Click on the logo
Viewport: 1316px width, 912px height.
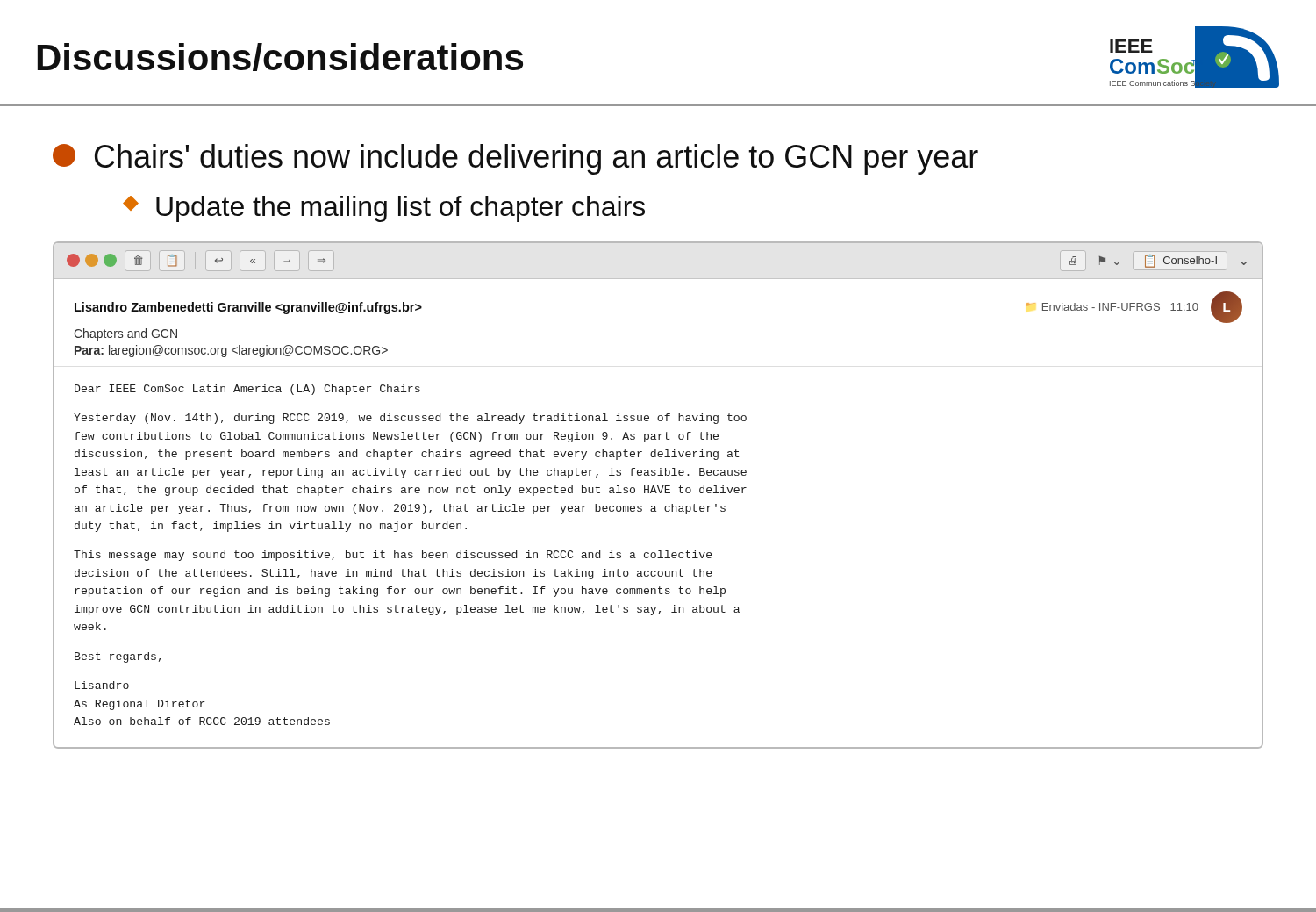pos(1193,58)
